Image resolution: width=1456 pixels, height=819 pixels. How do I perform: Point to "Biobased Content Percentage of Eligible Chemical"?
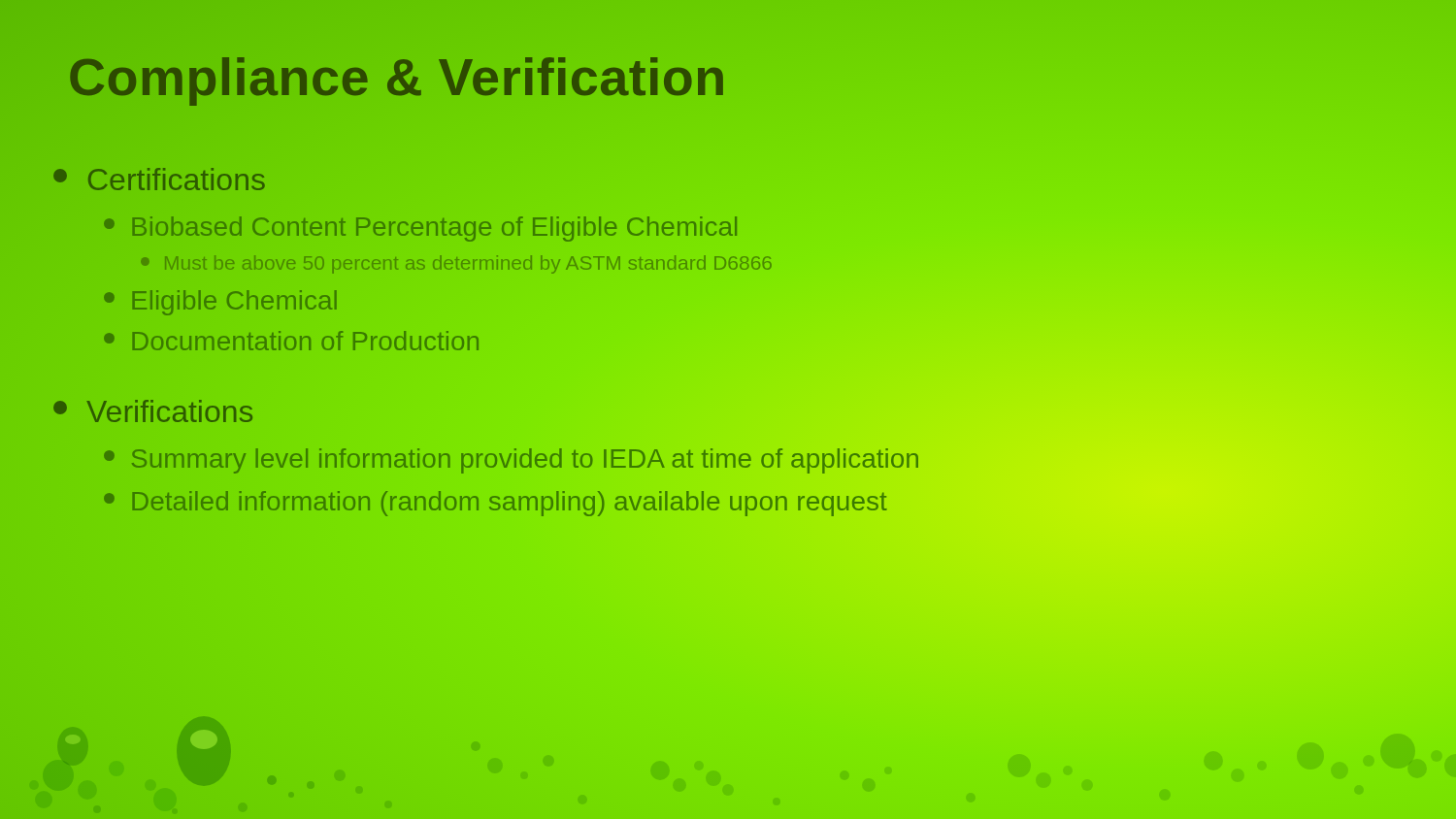[421, 227]
